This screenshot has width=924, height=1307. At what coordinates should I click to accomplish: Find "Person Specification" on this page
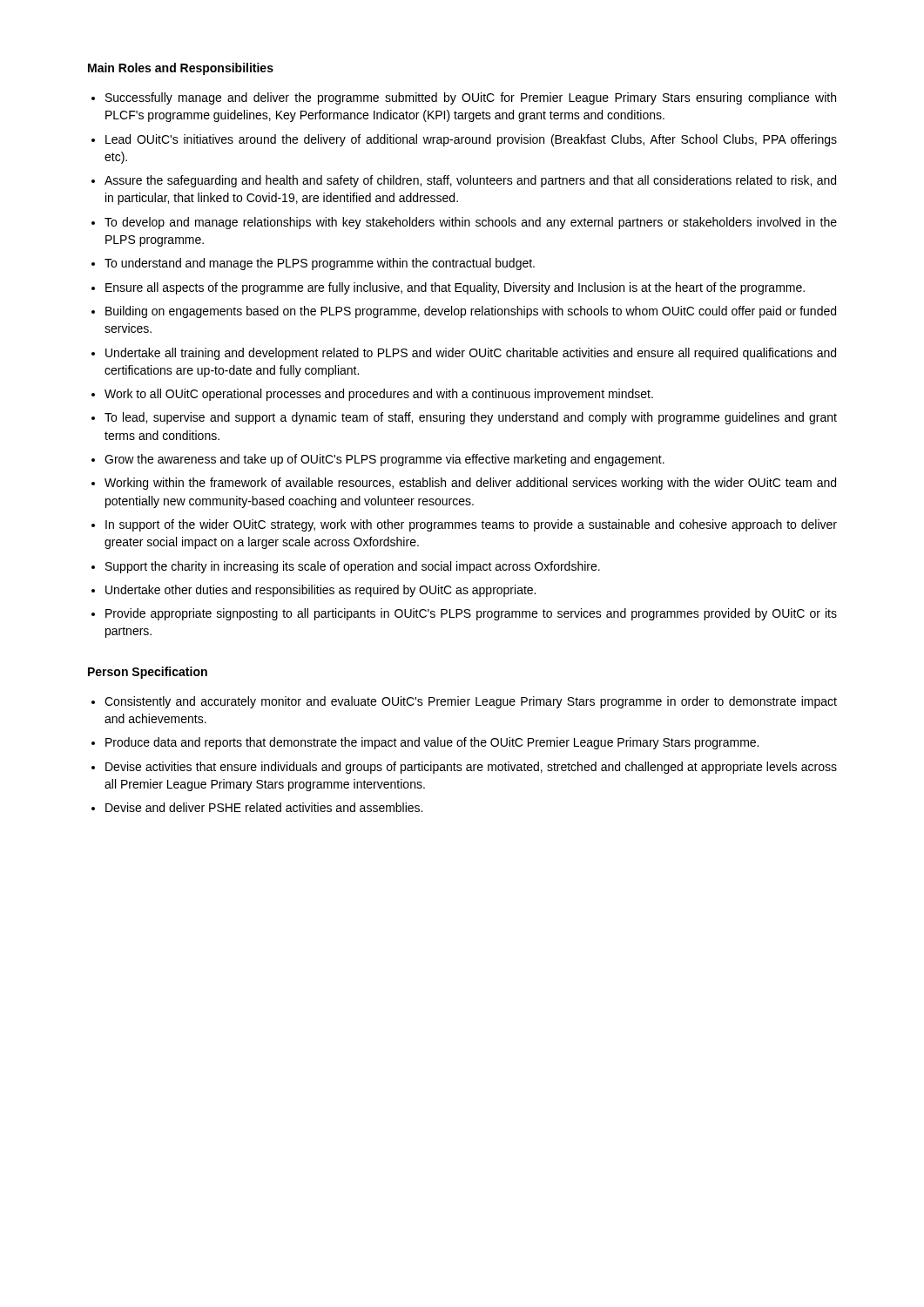(147, 672)
